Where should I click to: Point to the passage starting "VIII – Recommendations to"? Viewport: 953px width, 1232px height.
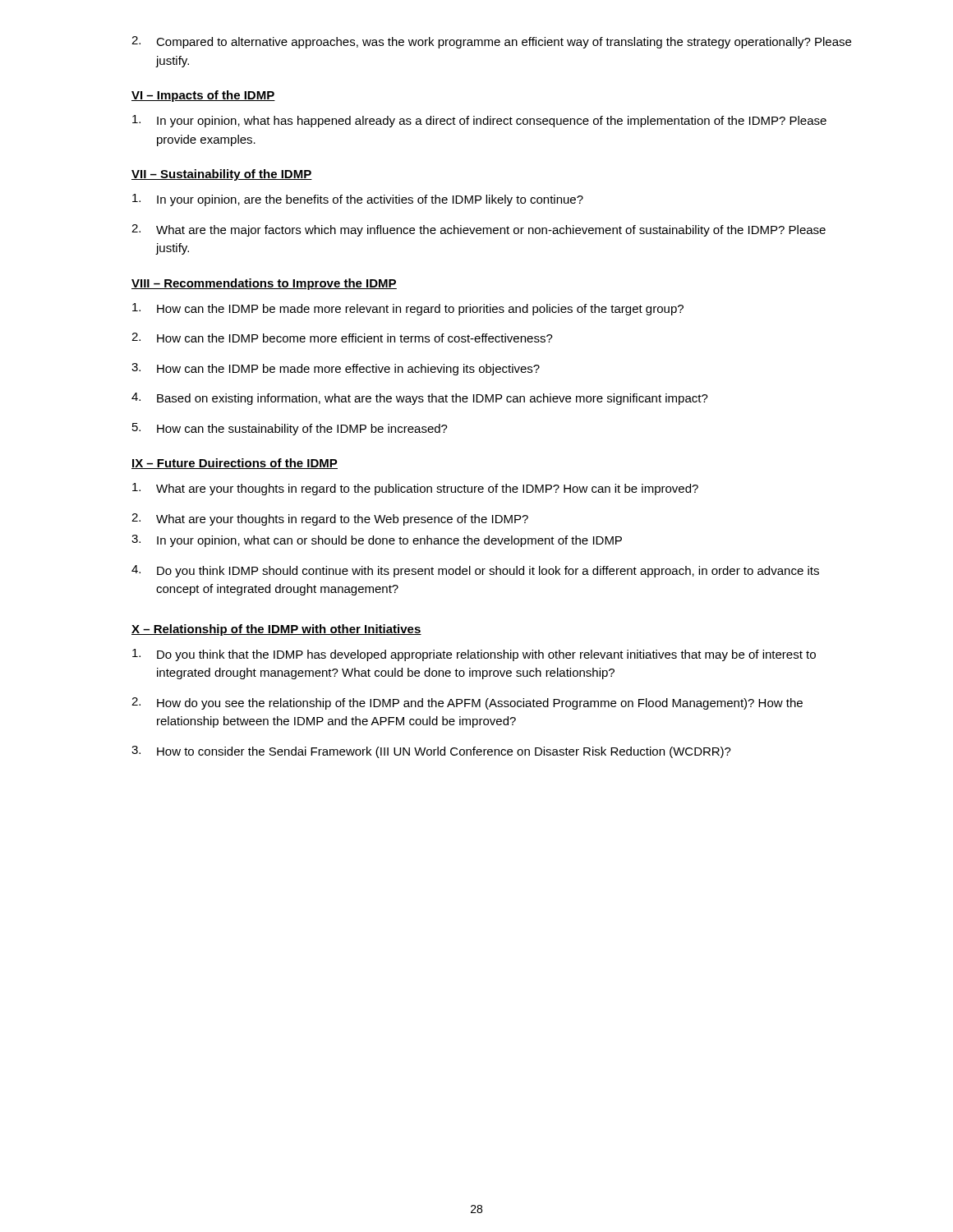264,283
